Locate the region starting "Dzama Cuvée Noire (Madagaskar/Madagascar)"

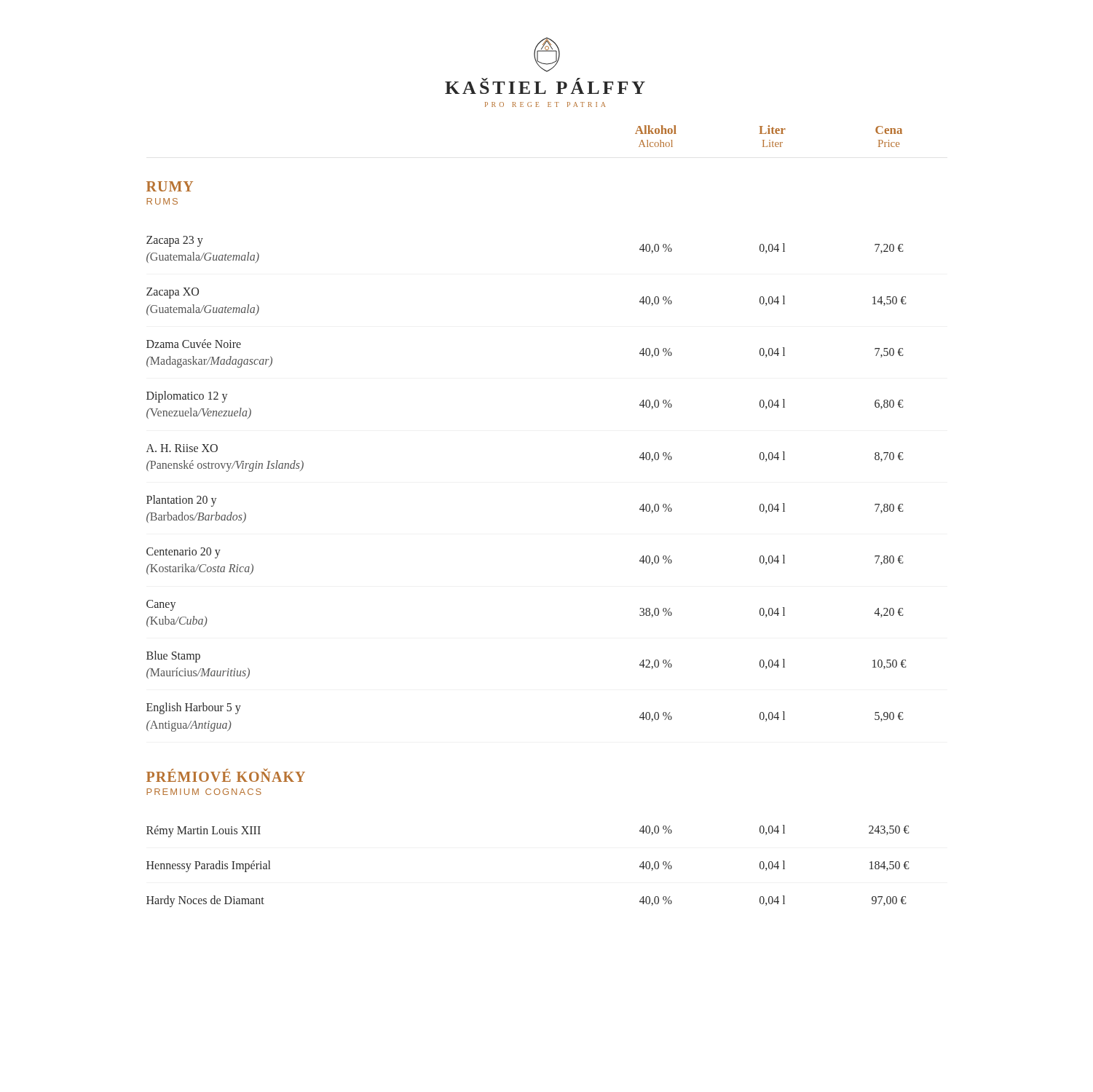tap(209, 352)
